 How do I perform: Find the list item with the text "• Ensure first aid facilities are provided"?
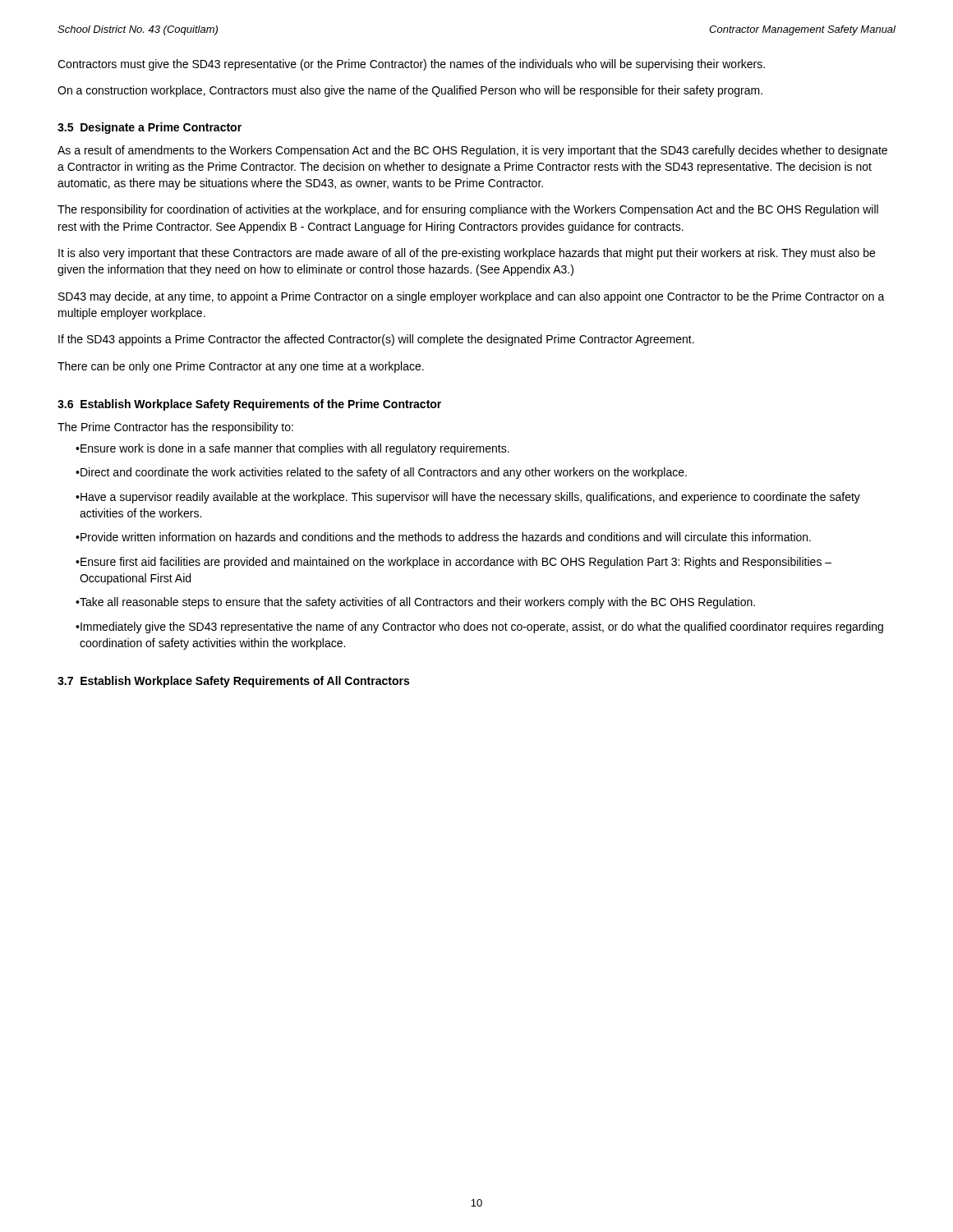click(476, 570)
